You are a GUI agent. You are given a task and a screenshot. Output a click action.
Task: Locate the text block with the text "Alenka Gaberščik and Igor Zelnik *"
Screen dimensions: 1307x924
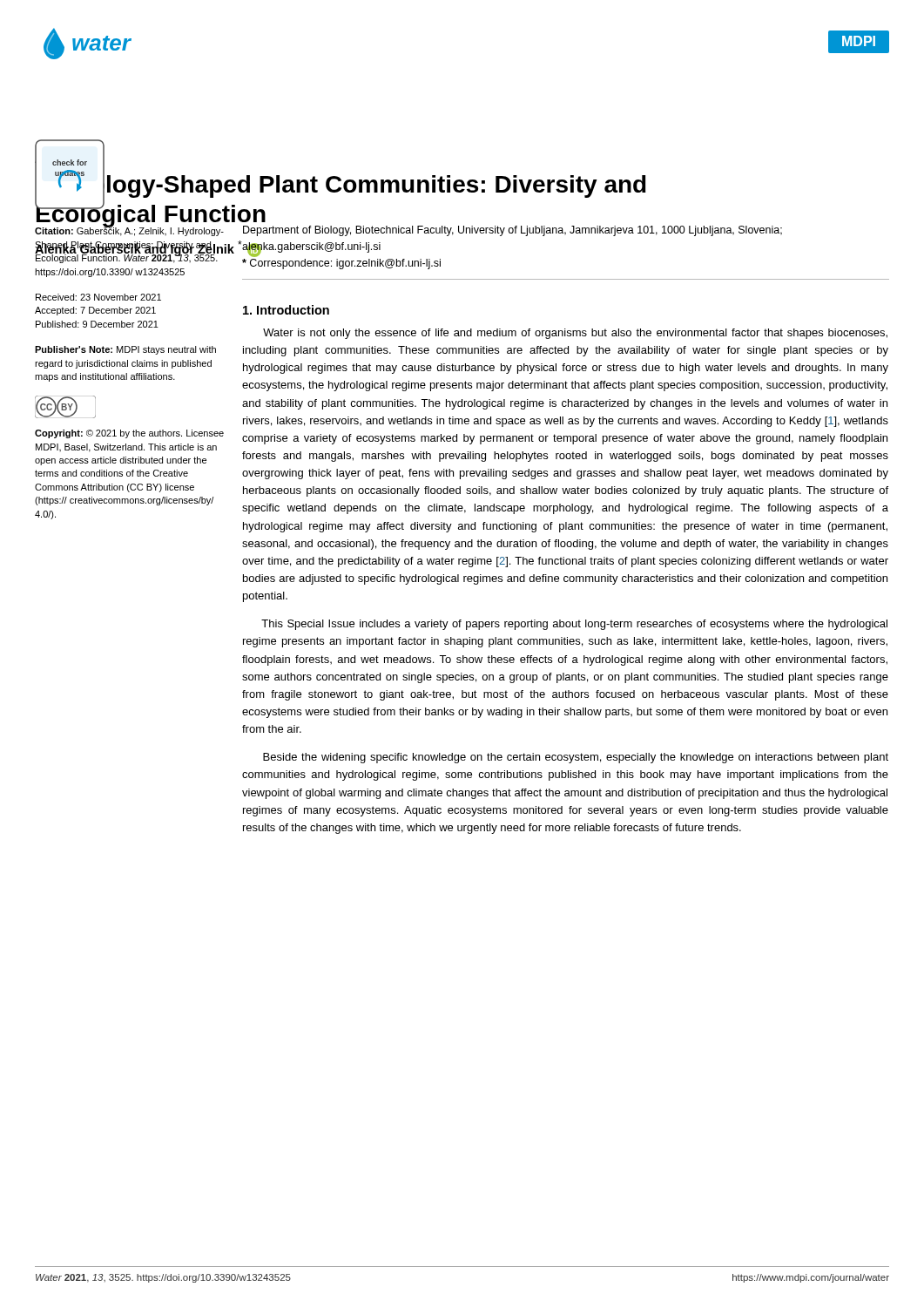148,248
